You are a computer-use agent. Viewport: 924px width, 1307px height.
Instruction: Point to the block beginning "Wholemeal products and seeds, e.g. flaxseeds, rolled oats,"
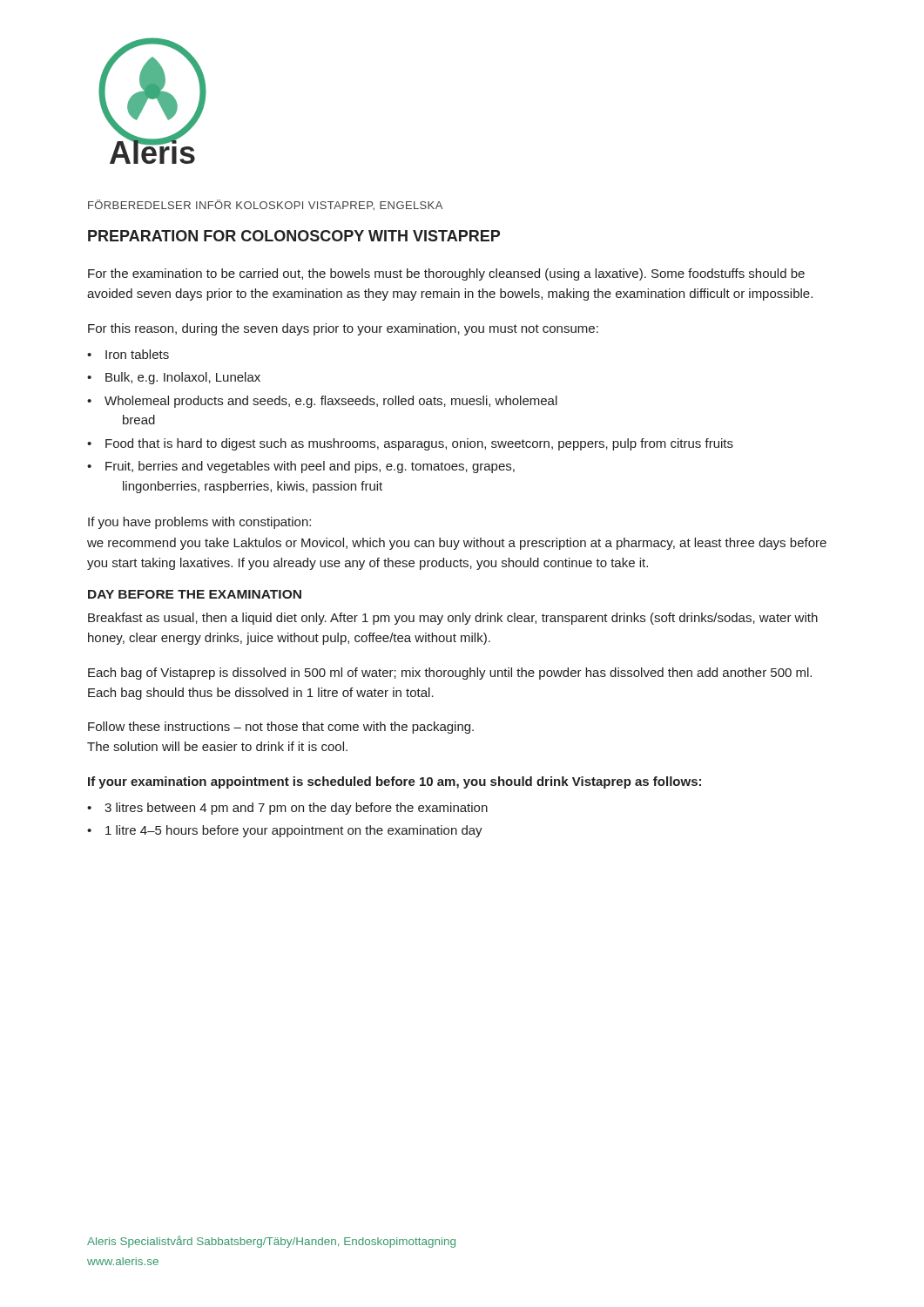coord(331,410)
